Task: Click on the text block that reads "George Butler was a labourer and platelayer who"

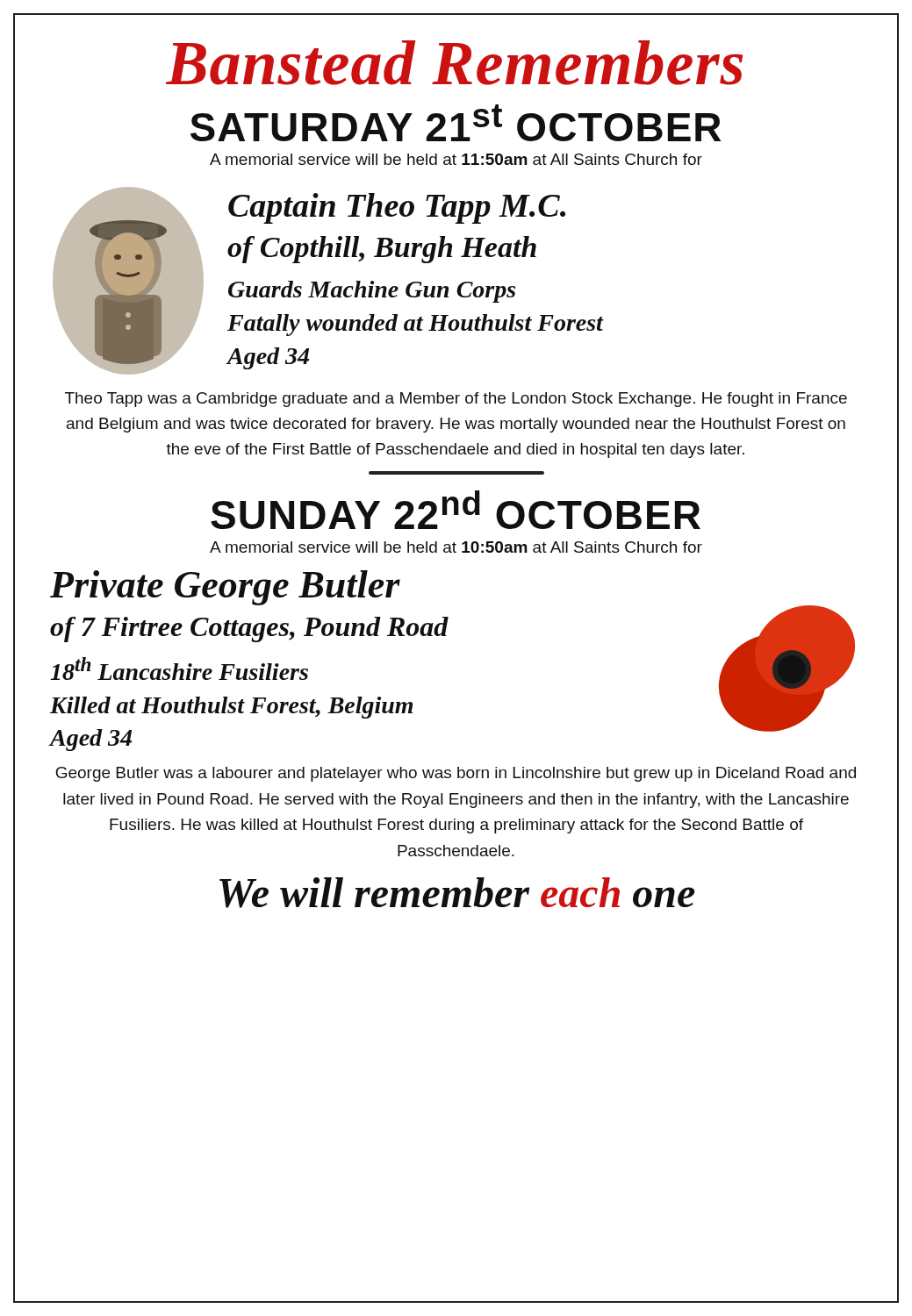Action: (x=456, y=811)
